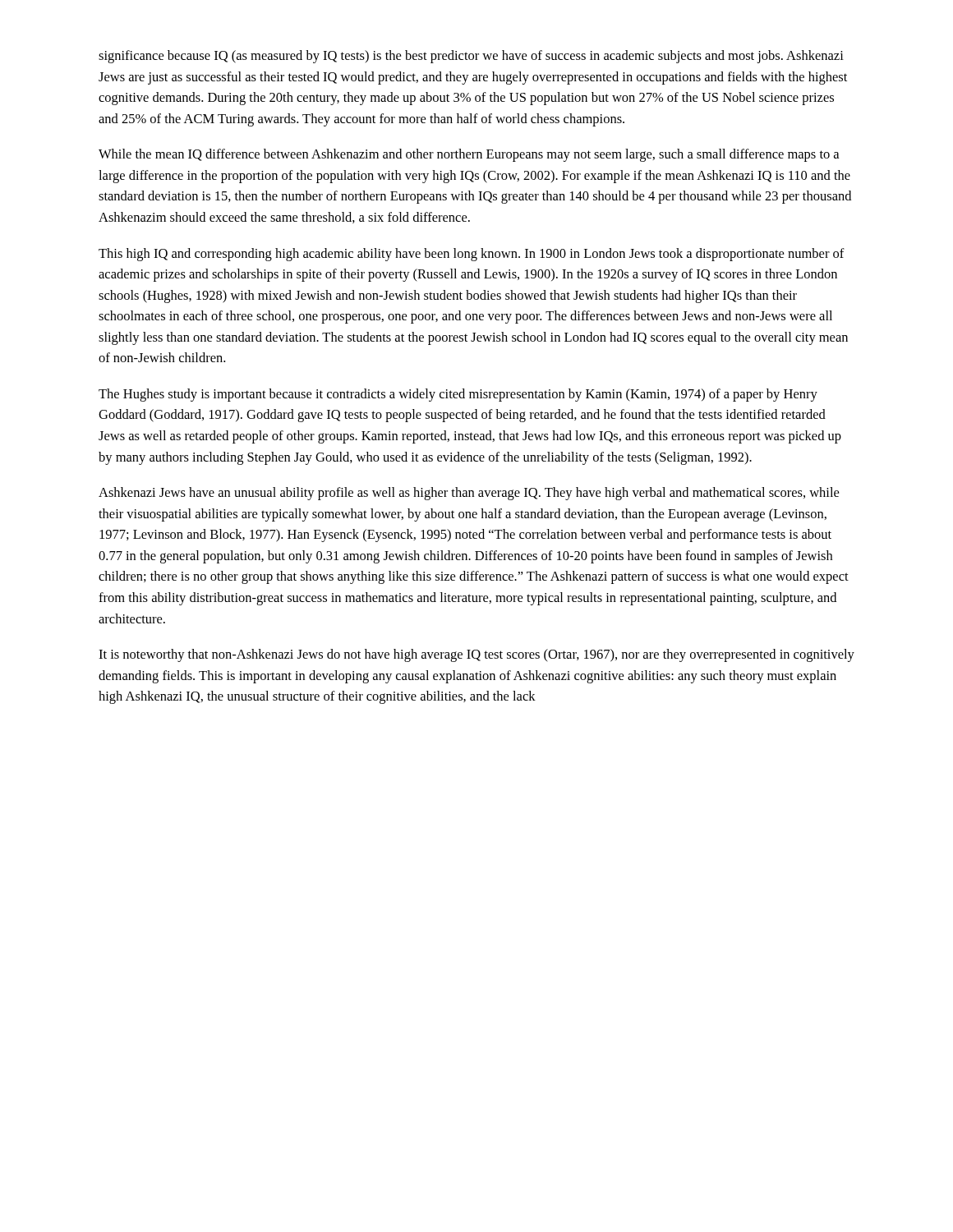This screenshot has height=1232, width=953.
Task: Click on the passage starting "Ashkenazi Jews have an unusual ability profile as"
Action: tap(473, 555)
